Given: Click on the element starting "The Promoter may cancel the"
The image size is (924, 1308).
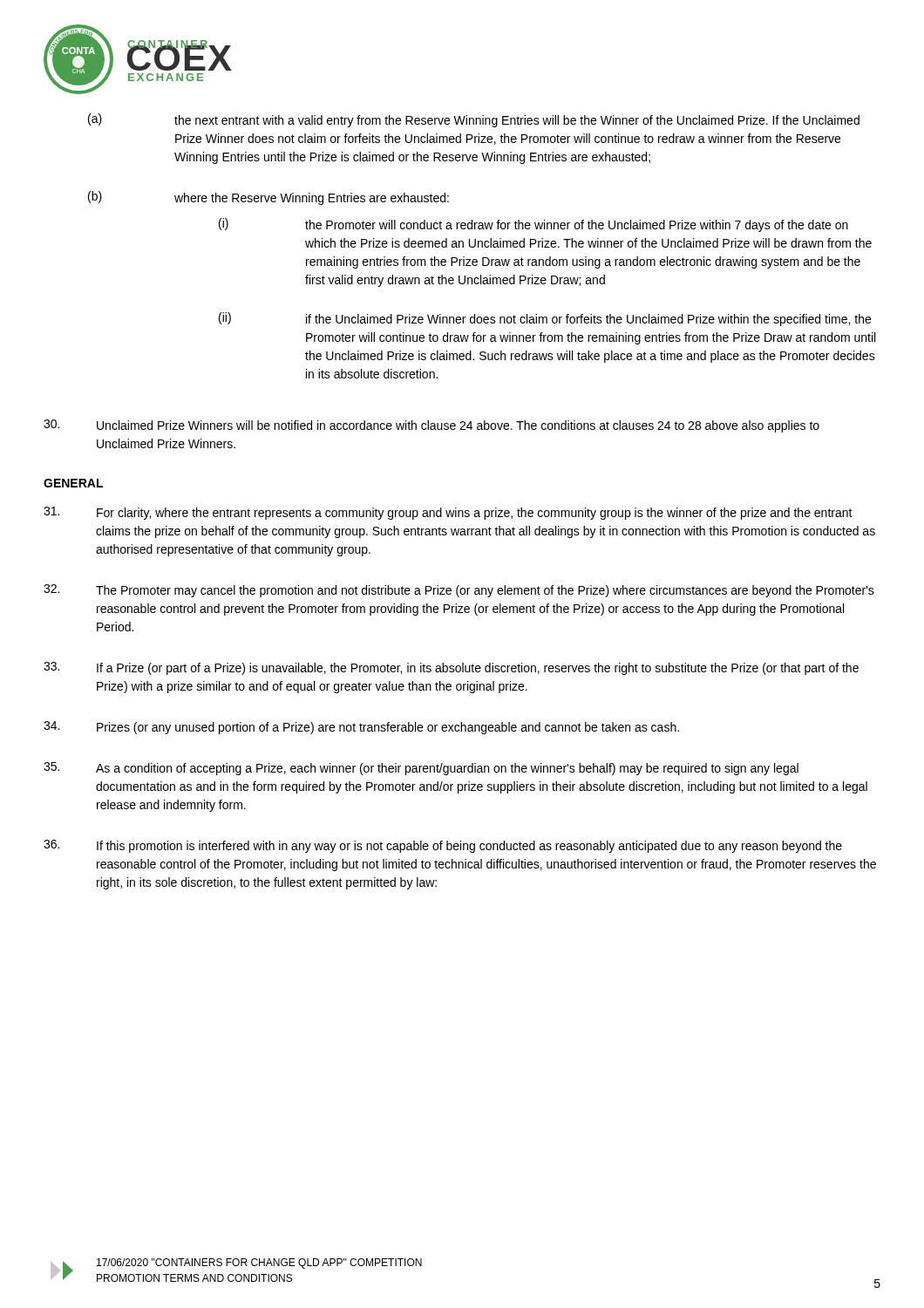Looking at the screenshot, I should 462,614.
